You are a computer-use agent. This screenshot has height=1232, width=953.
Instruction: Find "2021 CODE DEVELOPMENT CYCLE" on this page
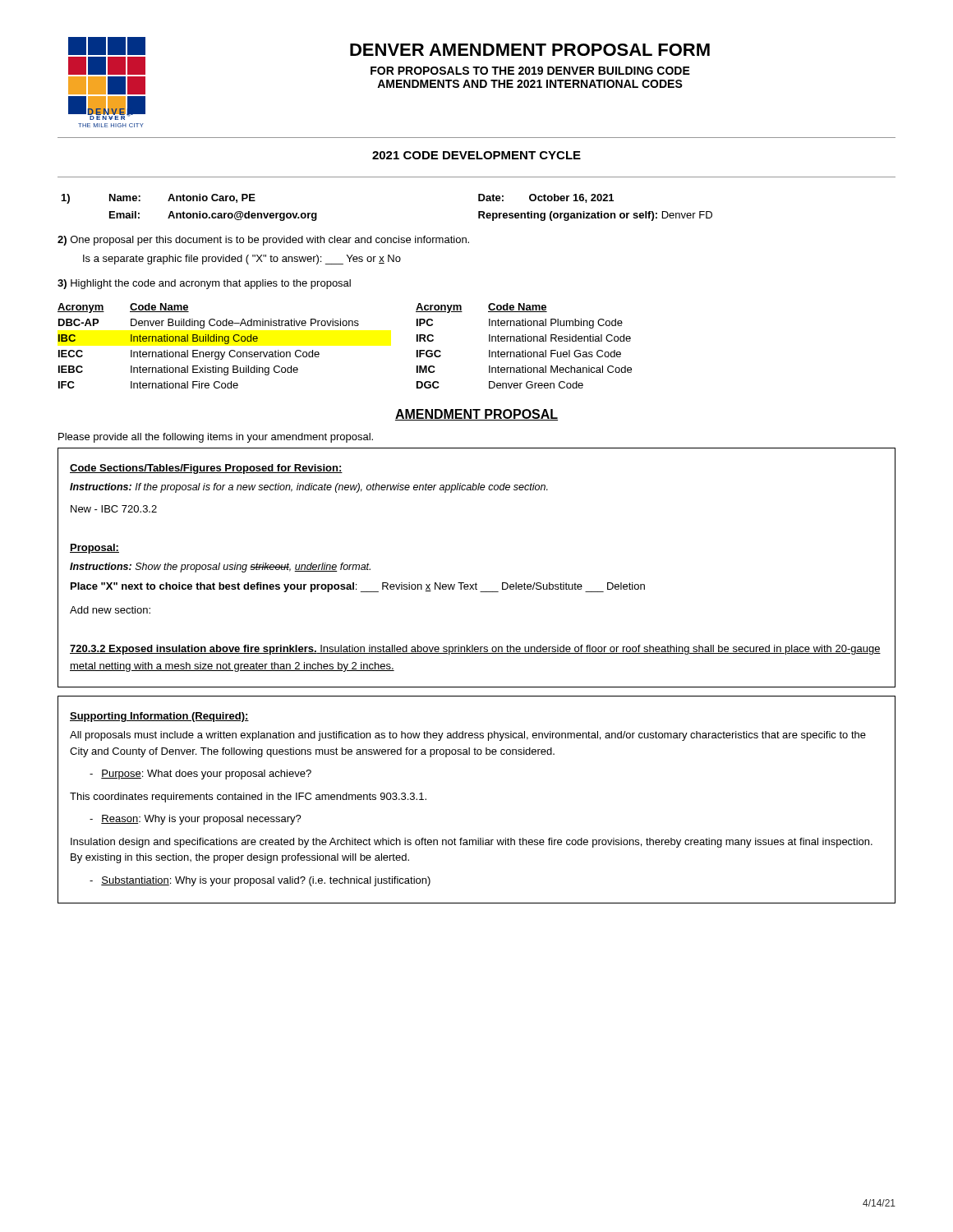(476, 155)
